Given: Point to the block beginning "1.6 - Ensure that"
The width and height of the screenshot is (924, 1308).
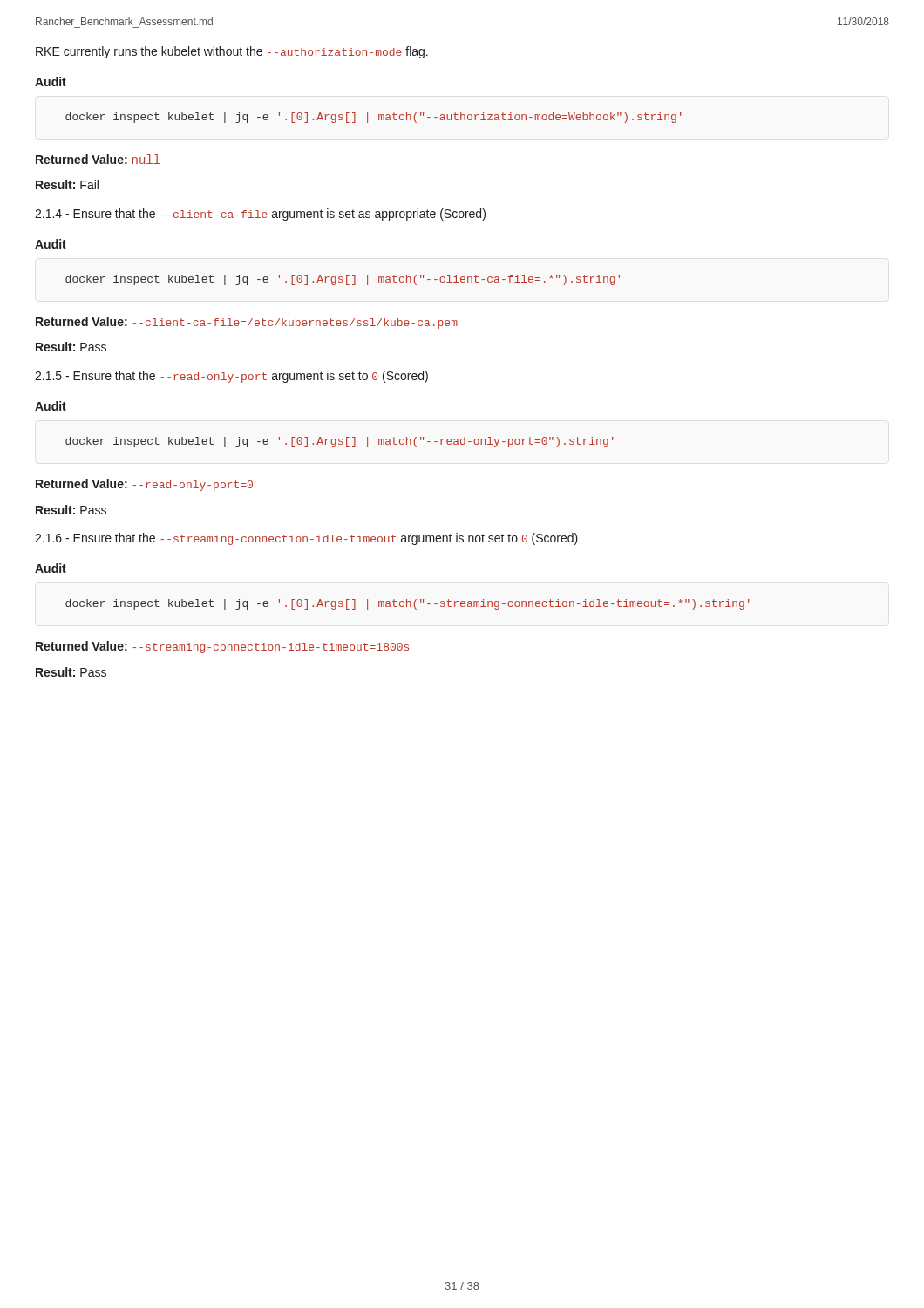Looking at the screenshot, I should pos(306,538).
